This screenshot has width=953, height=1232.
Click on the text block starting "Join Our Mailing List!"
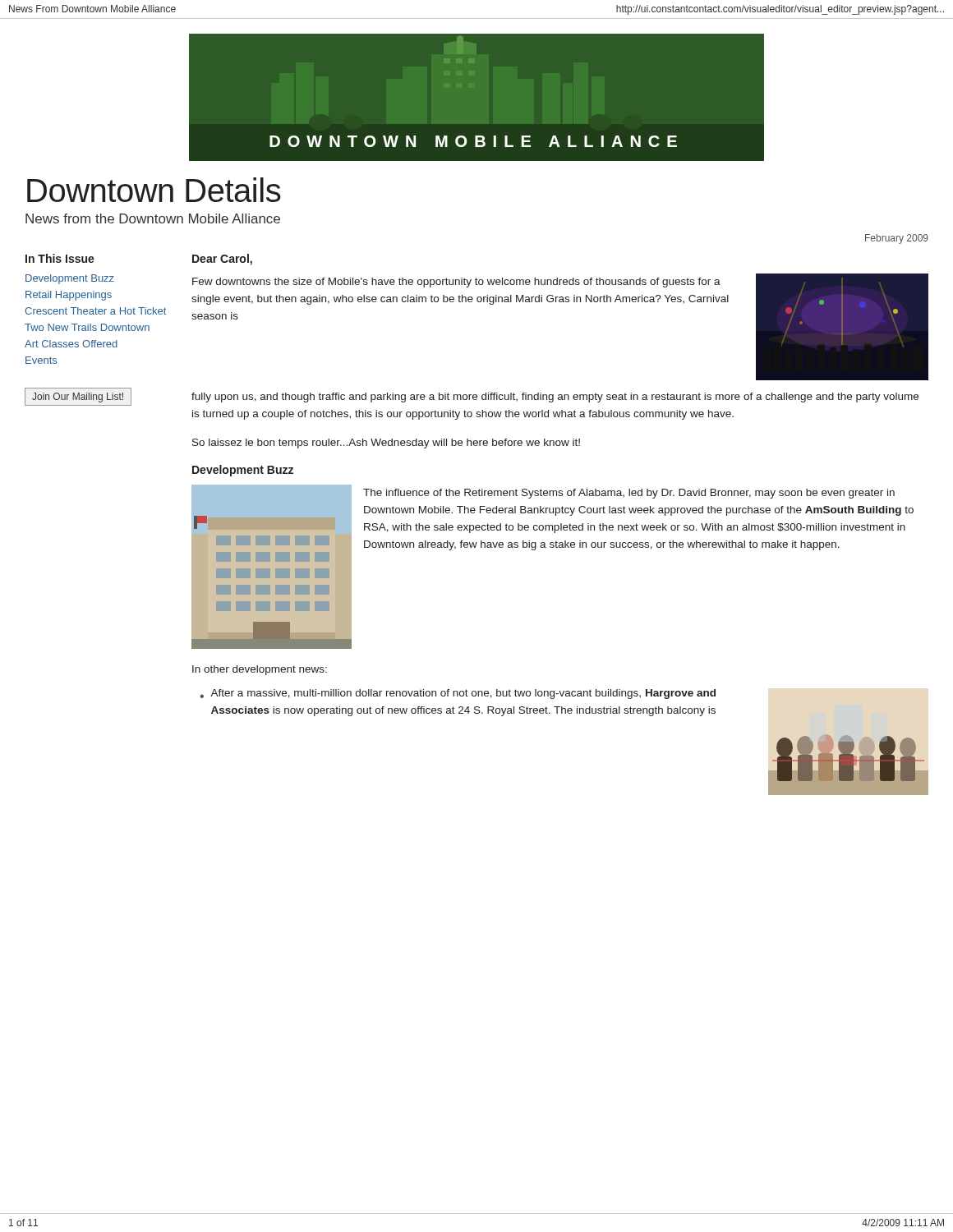pos(78,397)
